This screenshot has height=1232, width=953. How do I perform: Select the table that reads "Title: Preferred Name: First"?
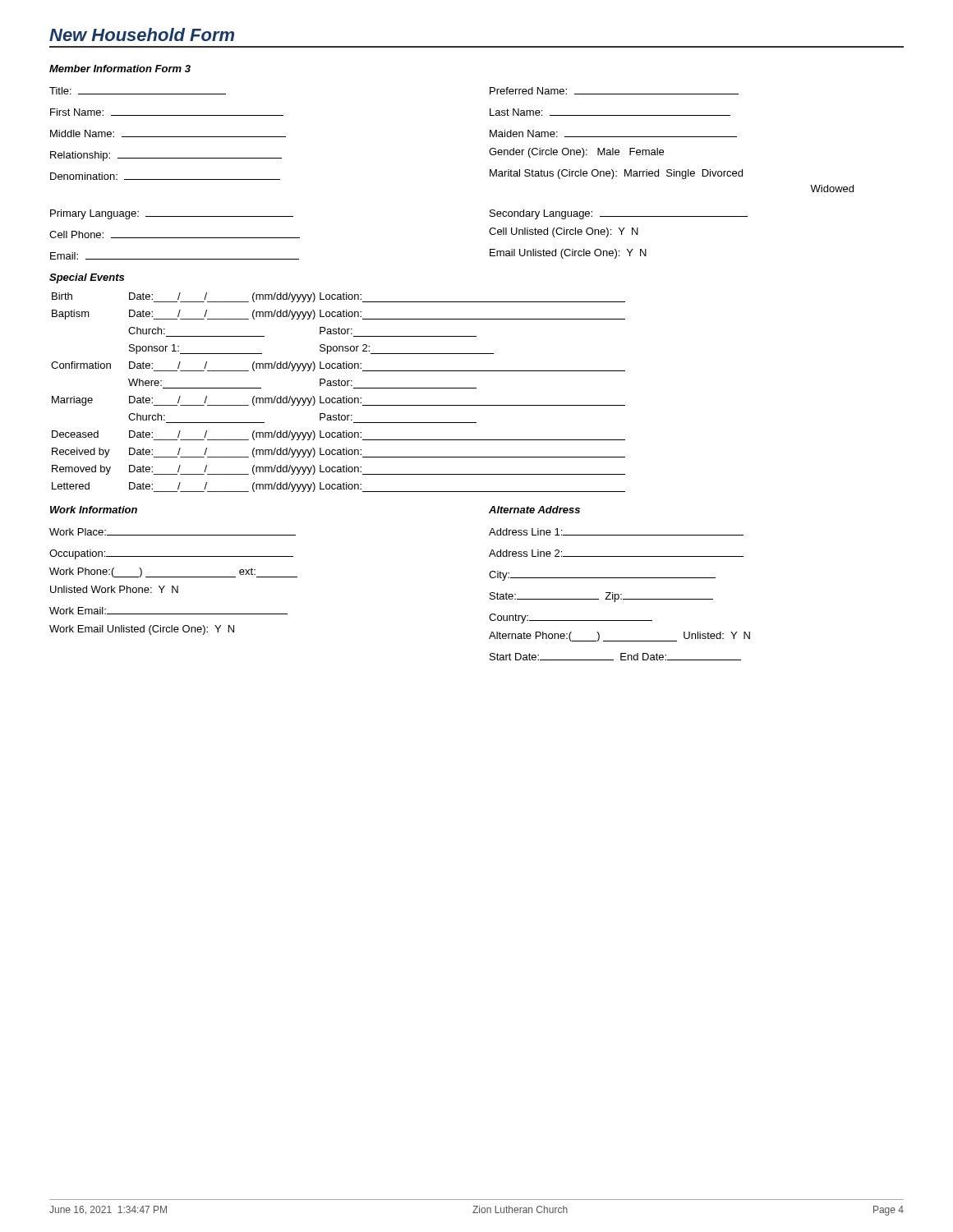[476, 172]
